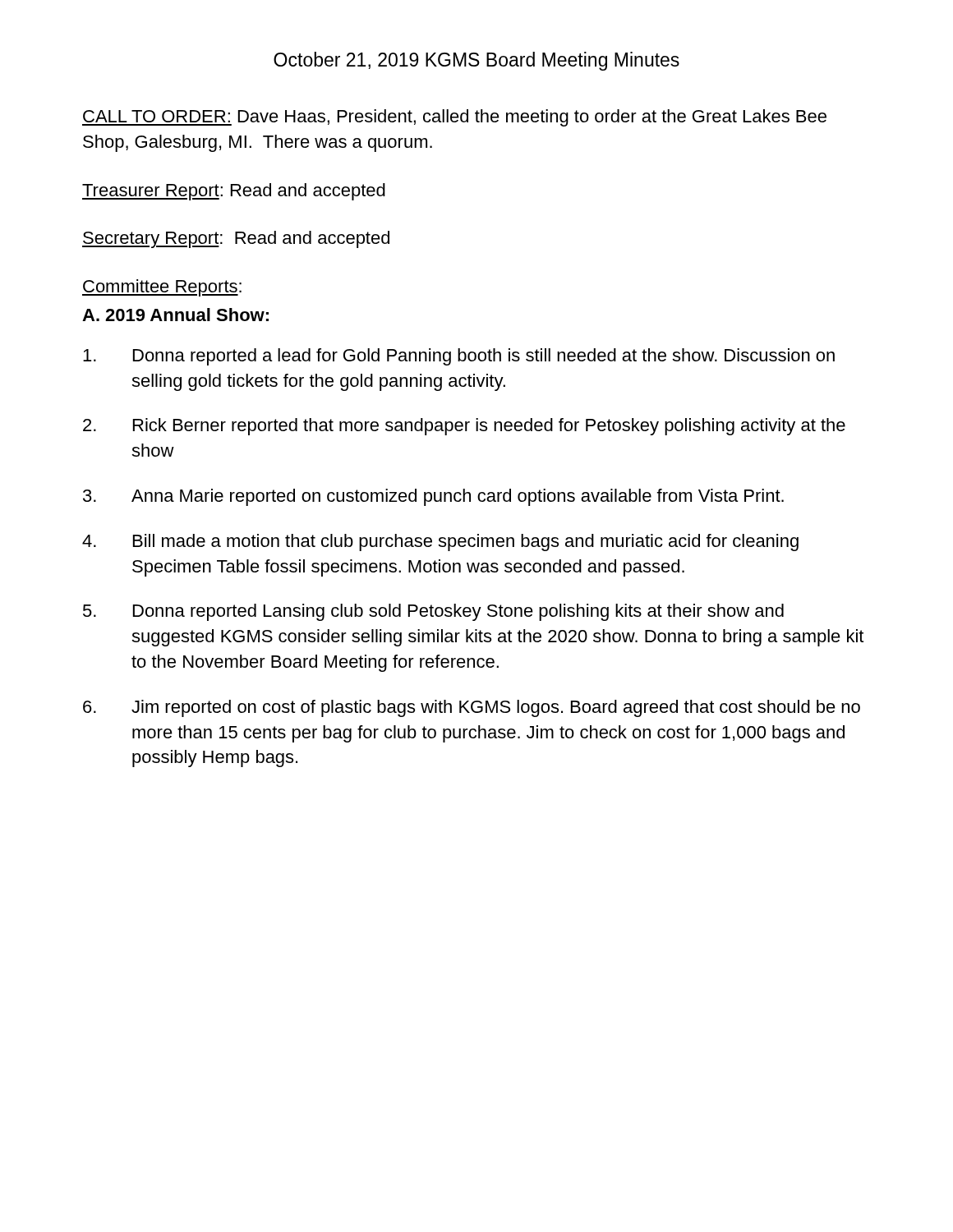Select the block starting "4.Bill made a motion that club"
The image size is (953, 1232).
(x=441, y=552)
